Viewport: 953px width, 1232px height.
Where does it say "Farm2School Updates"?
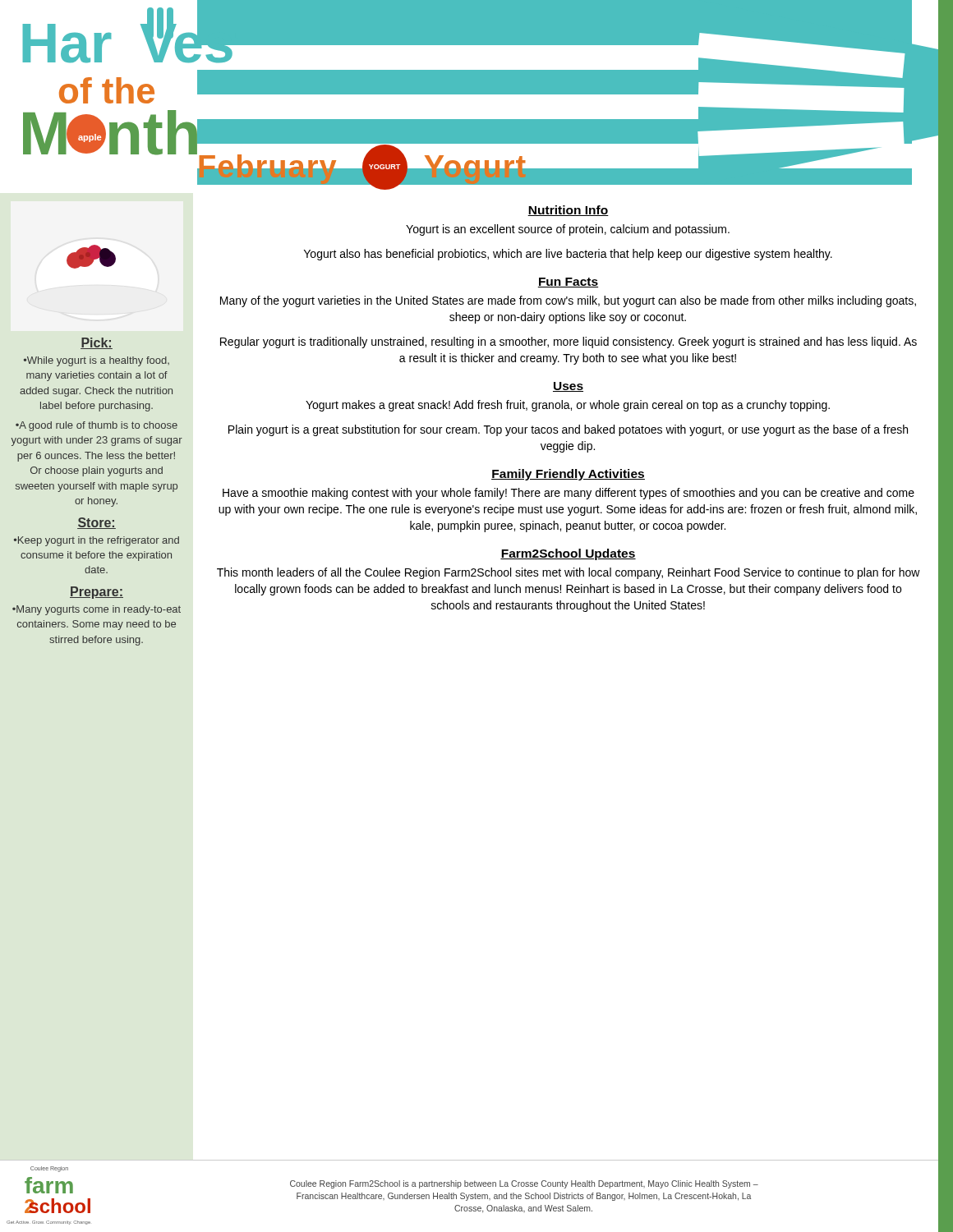coord(568,553)
